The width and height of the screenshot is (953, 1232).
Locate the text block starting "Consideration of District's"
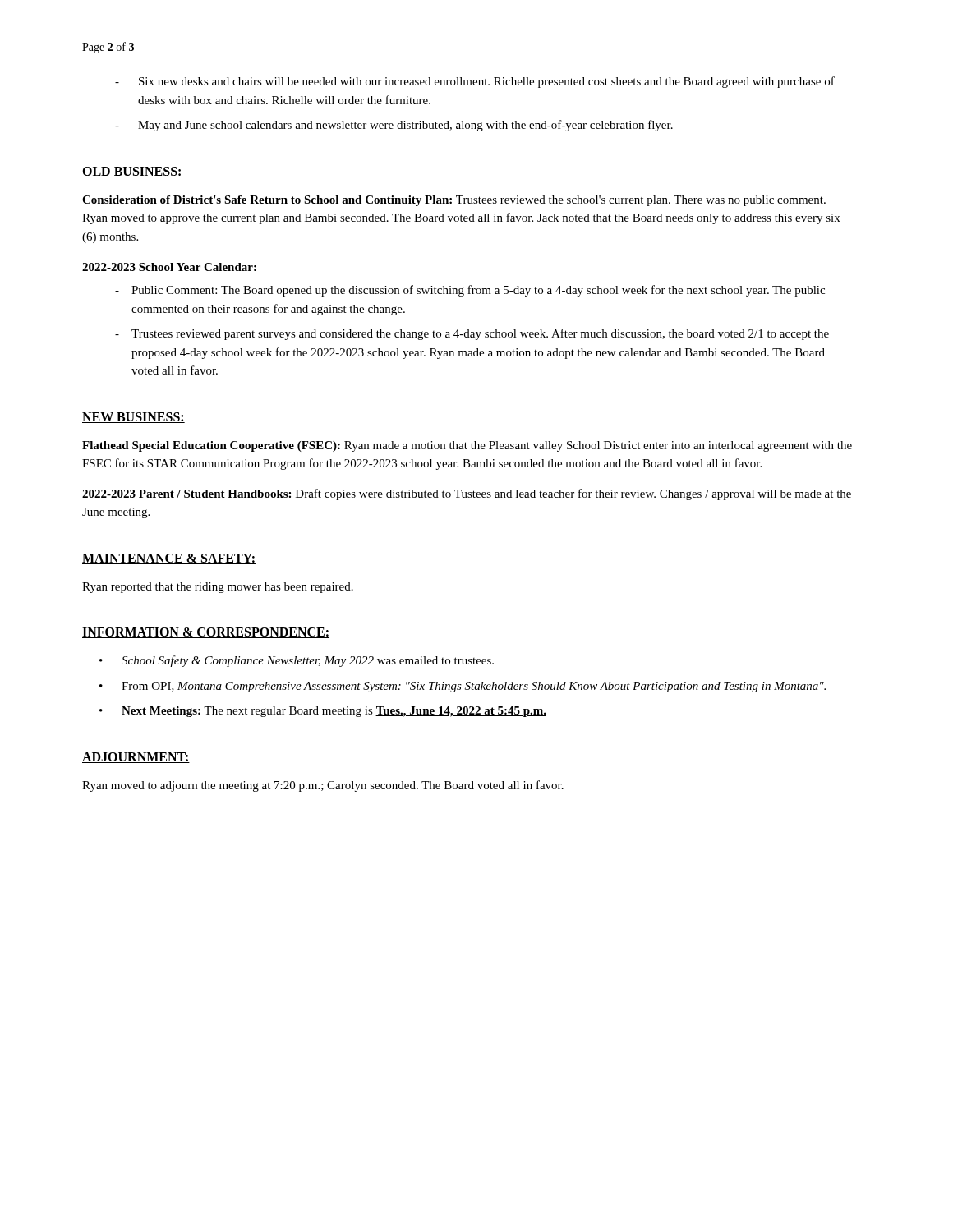461,218
